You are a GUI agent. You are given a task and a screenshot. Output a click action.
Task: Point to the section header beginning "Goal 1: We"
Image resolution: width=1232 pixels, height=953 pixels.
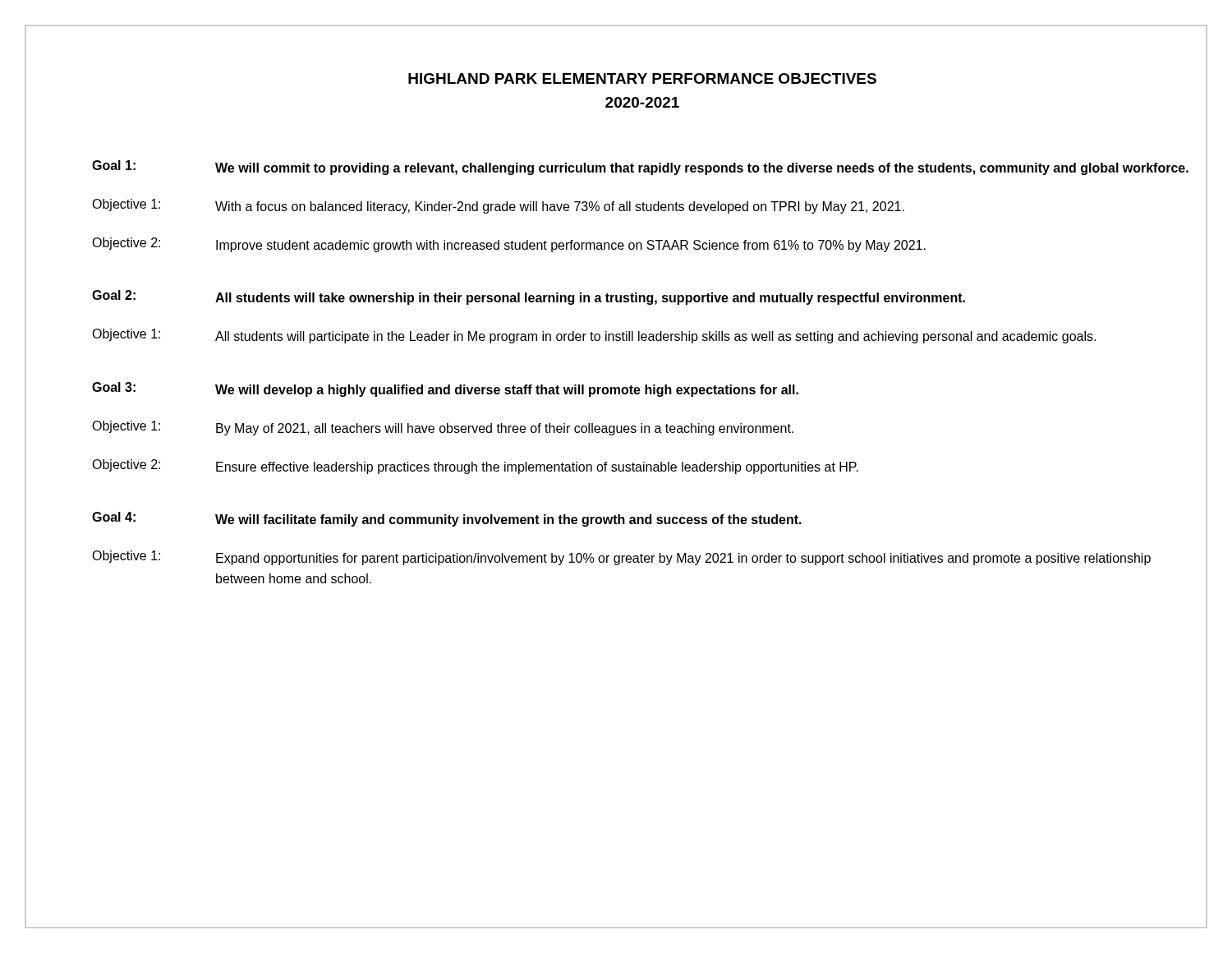pos(642,169)
